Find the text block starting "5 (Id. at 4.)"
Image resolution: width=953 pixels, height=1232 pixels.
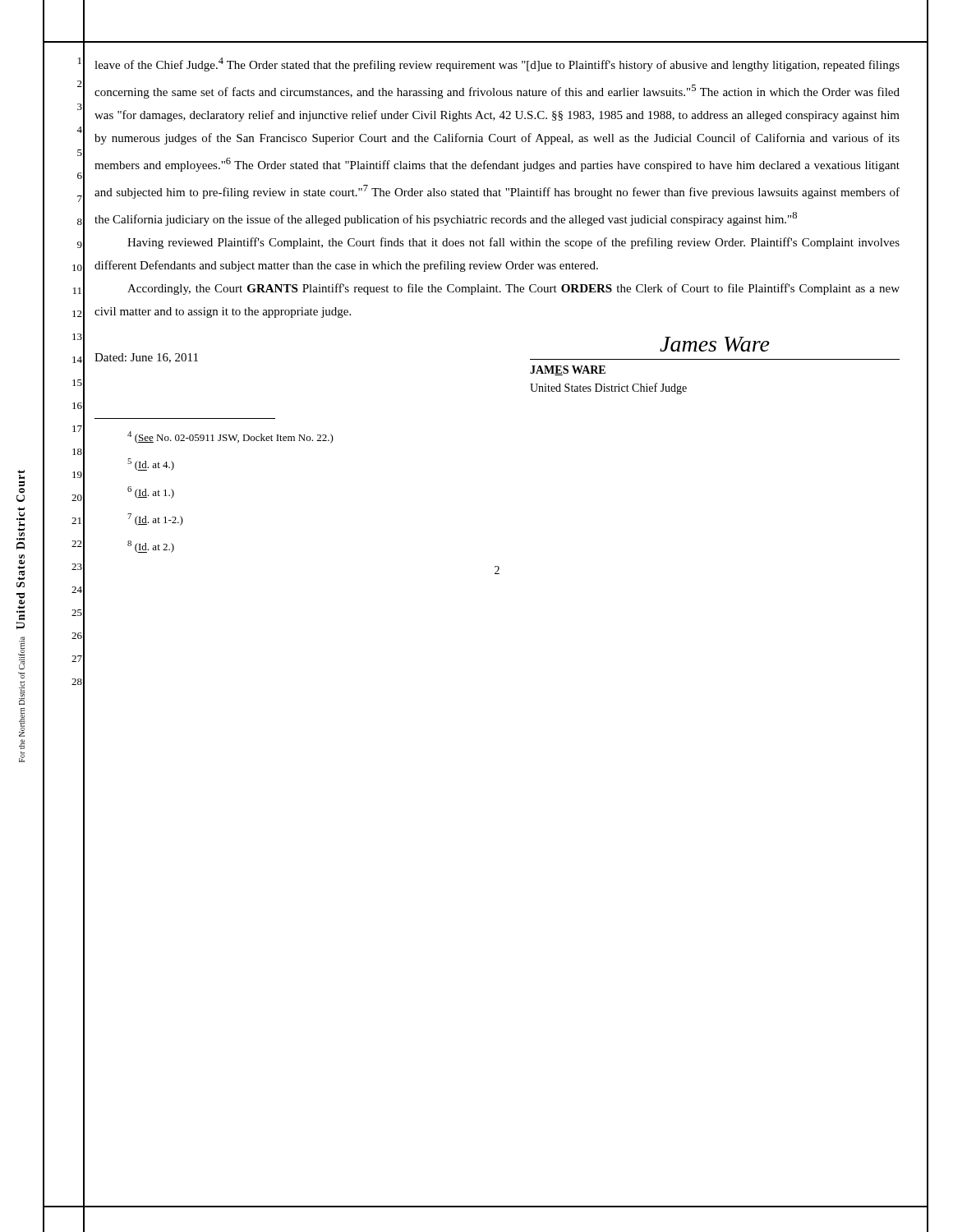click(151, 464)
